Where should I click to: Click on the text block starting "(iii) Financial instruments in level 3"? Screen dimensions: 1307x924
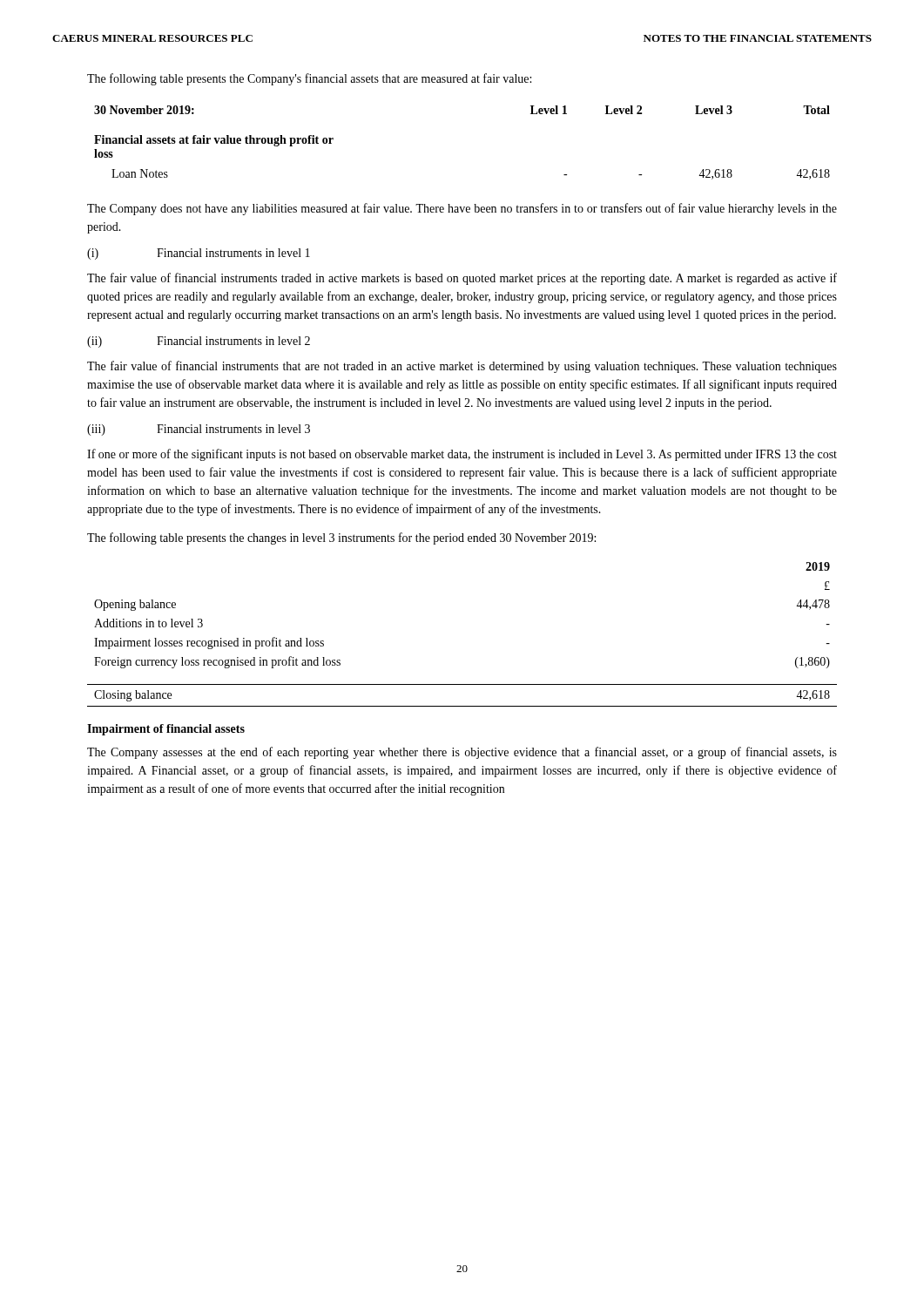coord(199,430)
